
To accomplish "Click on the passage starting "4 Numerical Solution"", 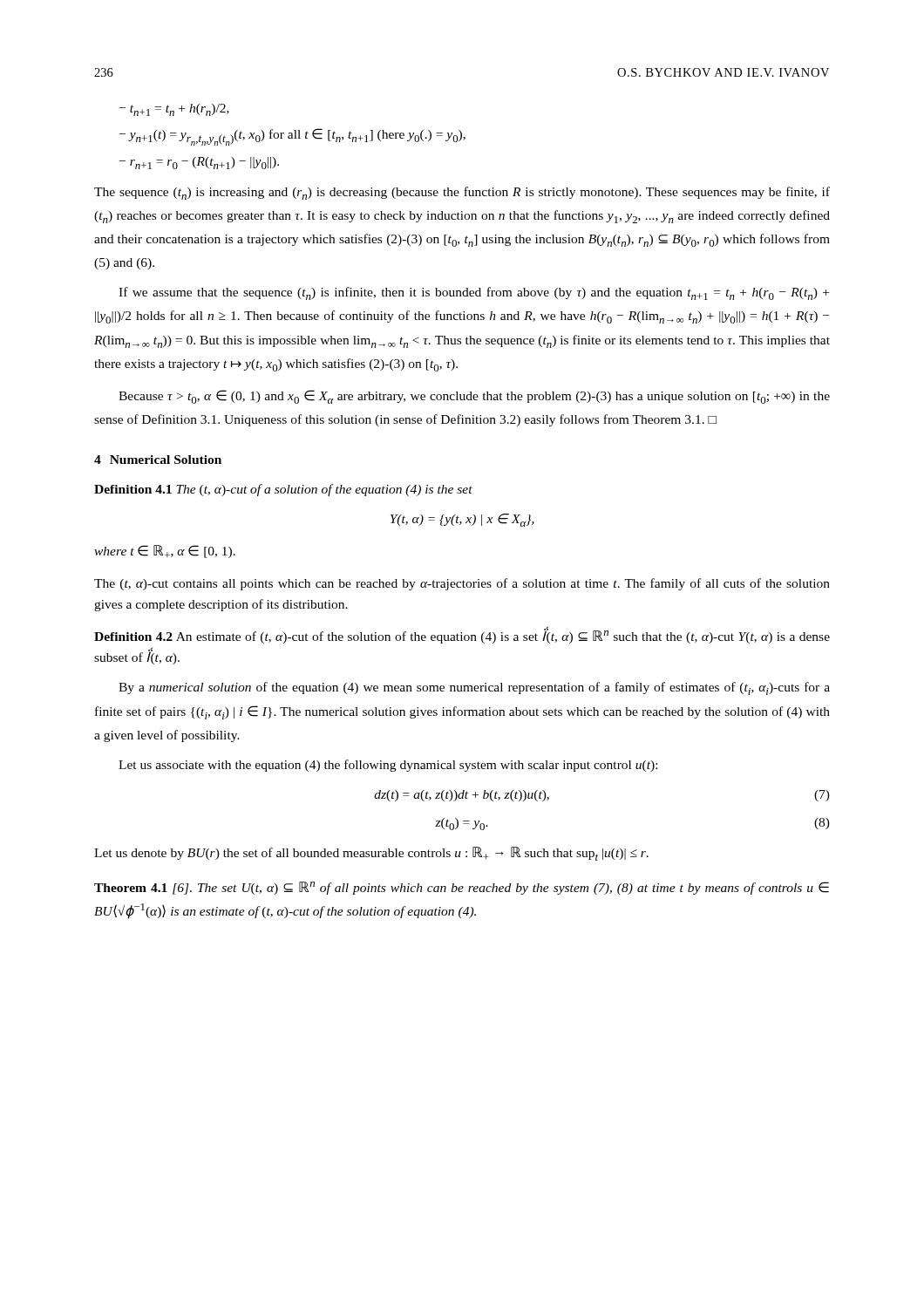I will (158, 459).
